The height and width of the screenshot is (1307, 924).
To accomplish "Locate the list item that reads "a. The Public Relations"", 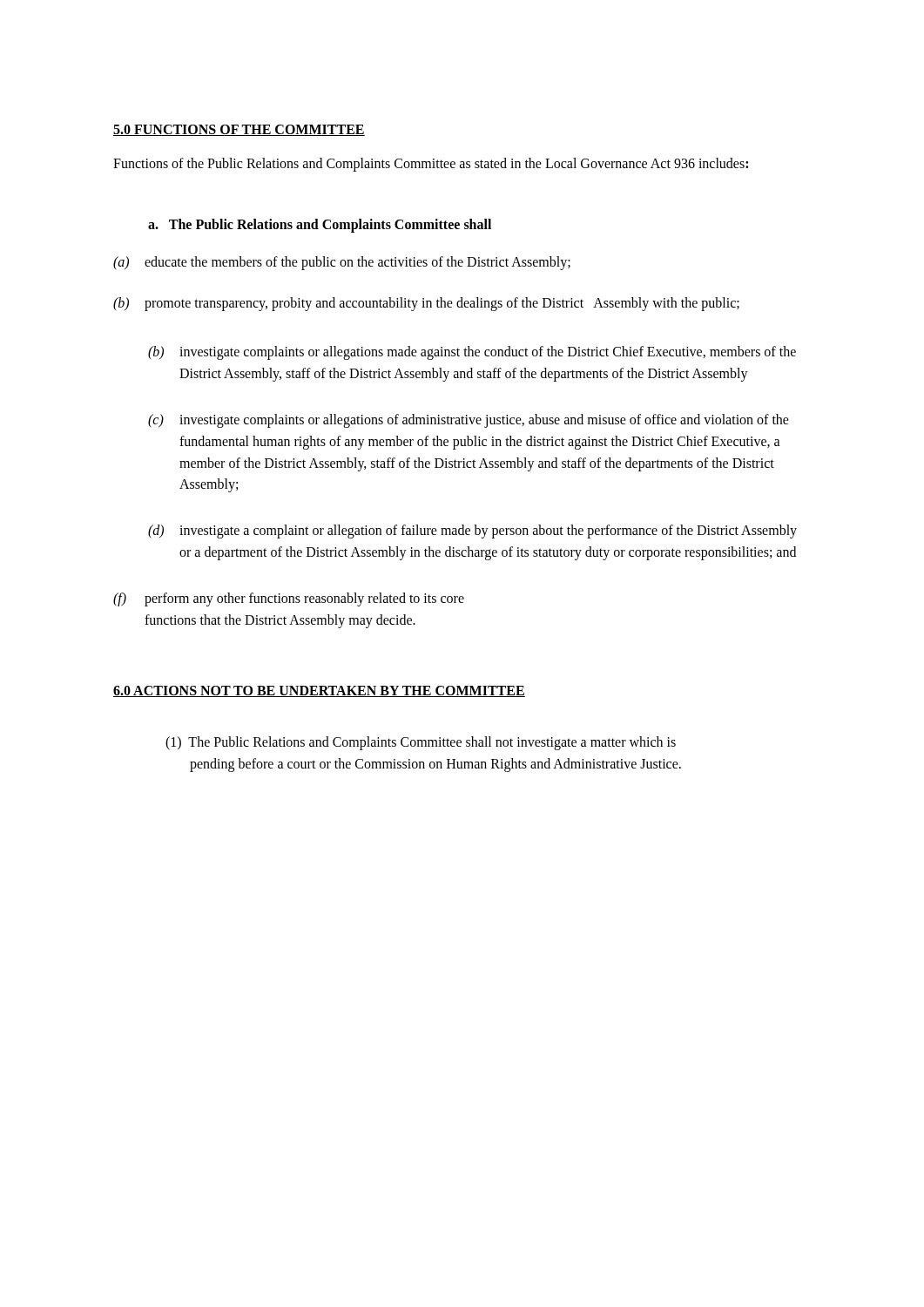I will pyautogui.click(x=320, y=224).
